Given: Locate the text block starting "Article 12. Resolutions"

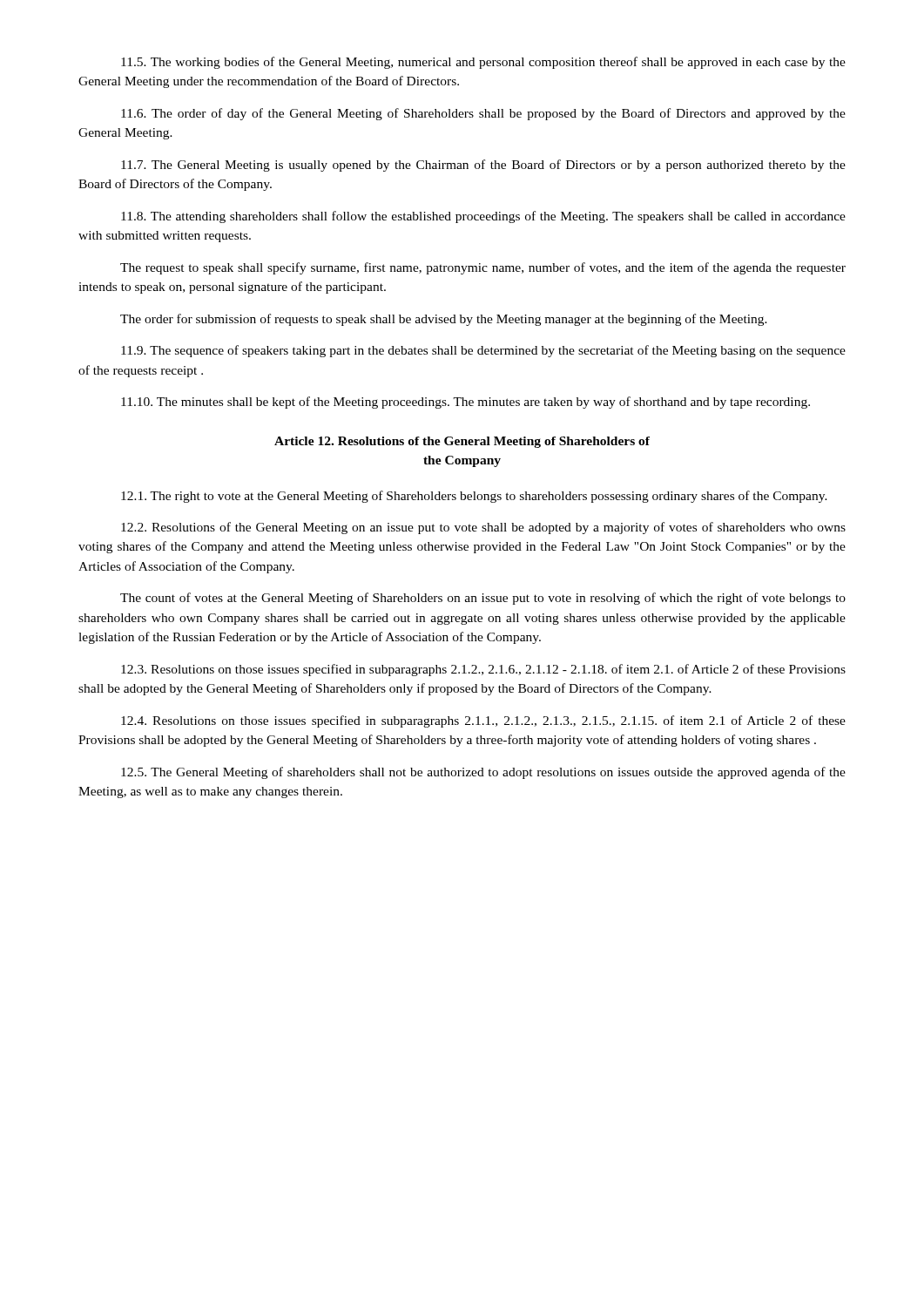Looking at the screenshot, I should (x=462, y=450).
